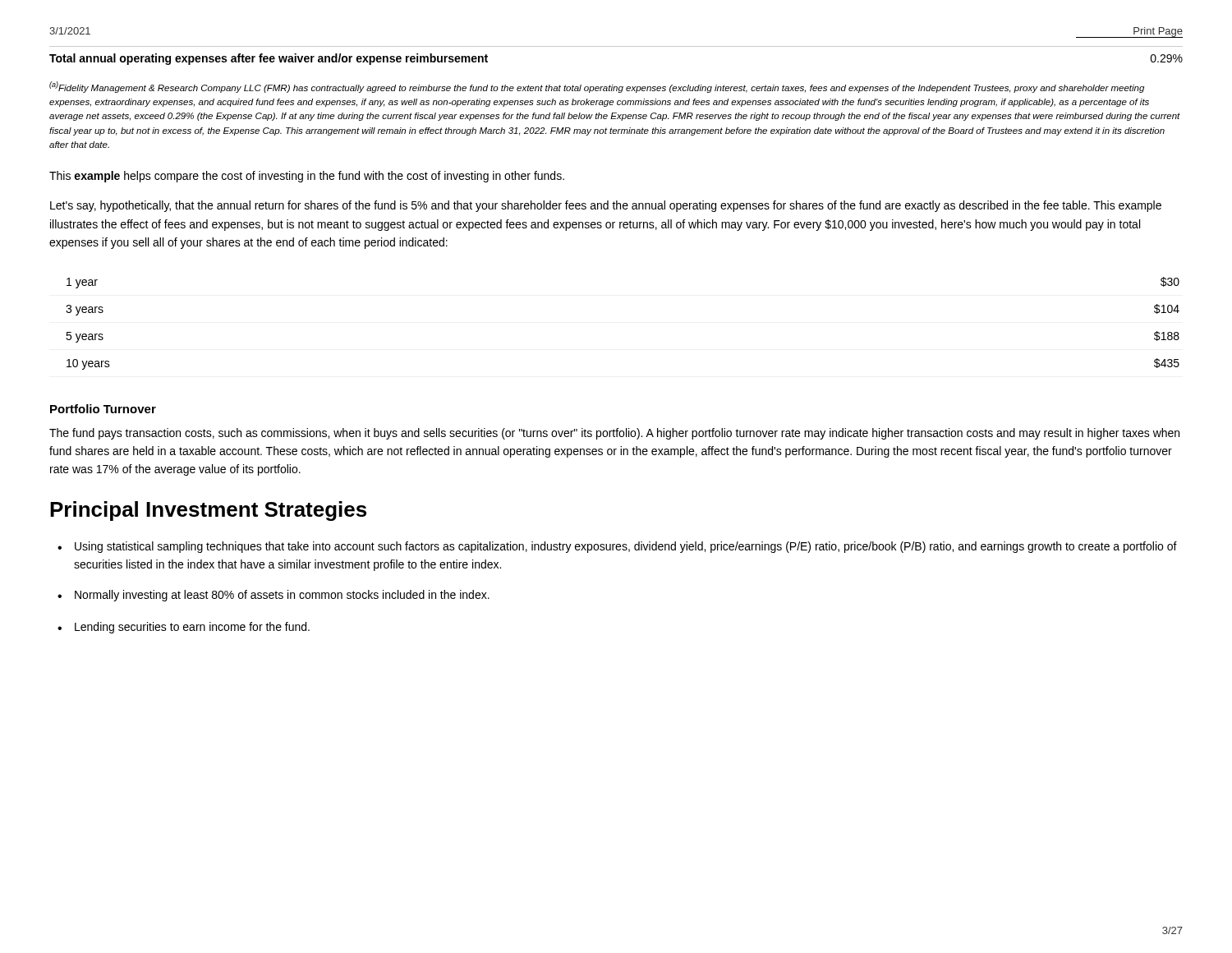The image size is (1232, 953).
Task: Point to "Principal Investment Strategies"
Action: (x=208, y=509)
